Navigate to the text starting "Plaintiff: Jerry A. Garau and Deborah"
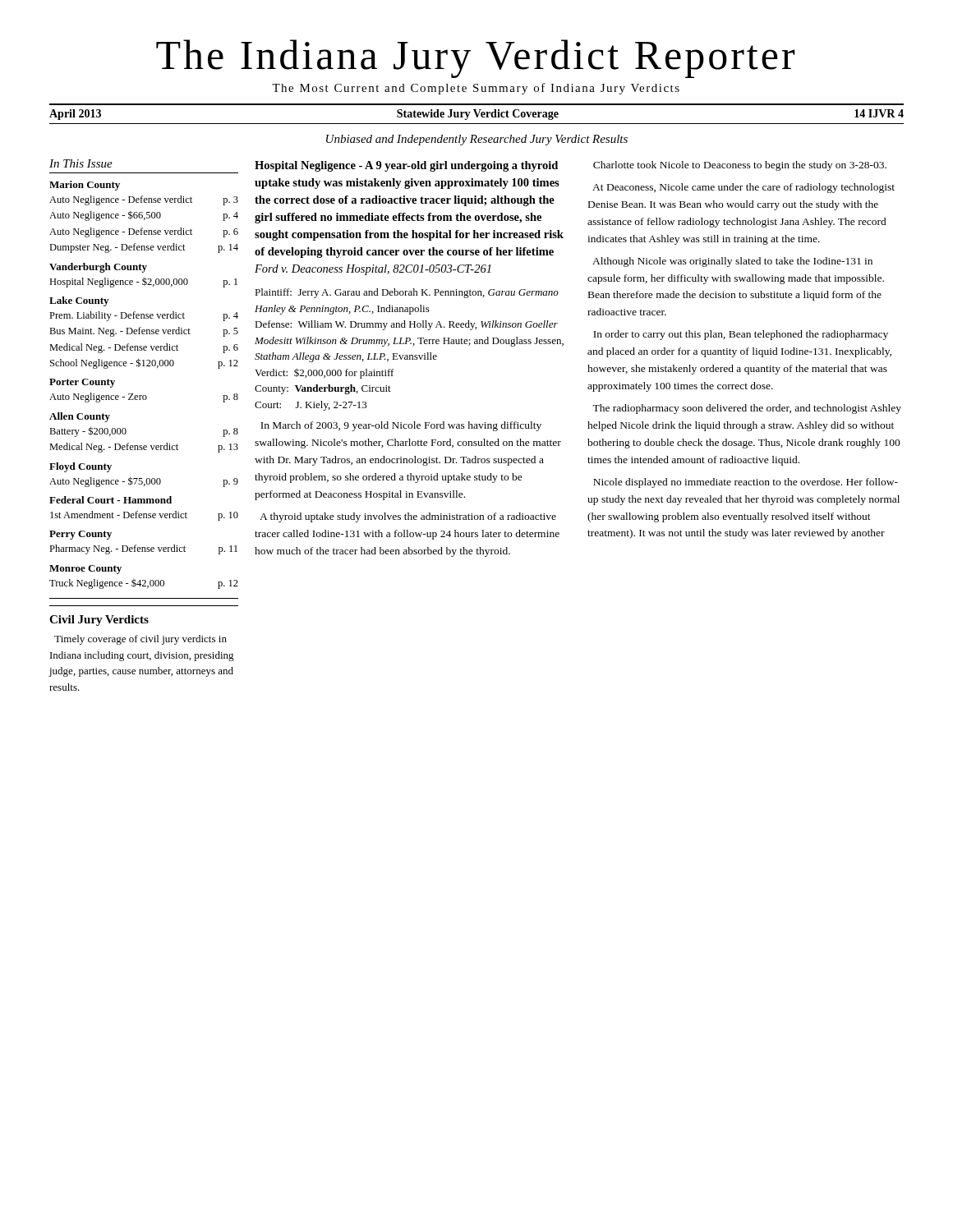 click(x=409, y=348)
